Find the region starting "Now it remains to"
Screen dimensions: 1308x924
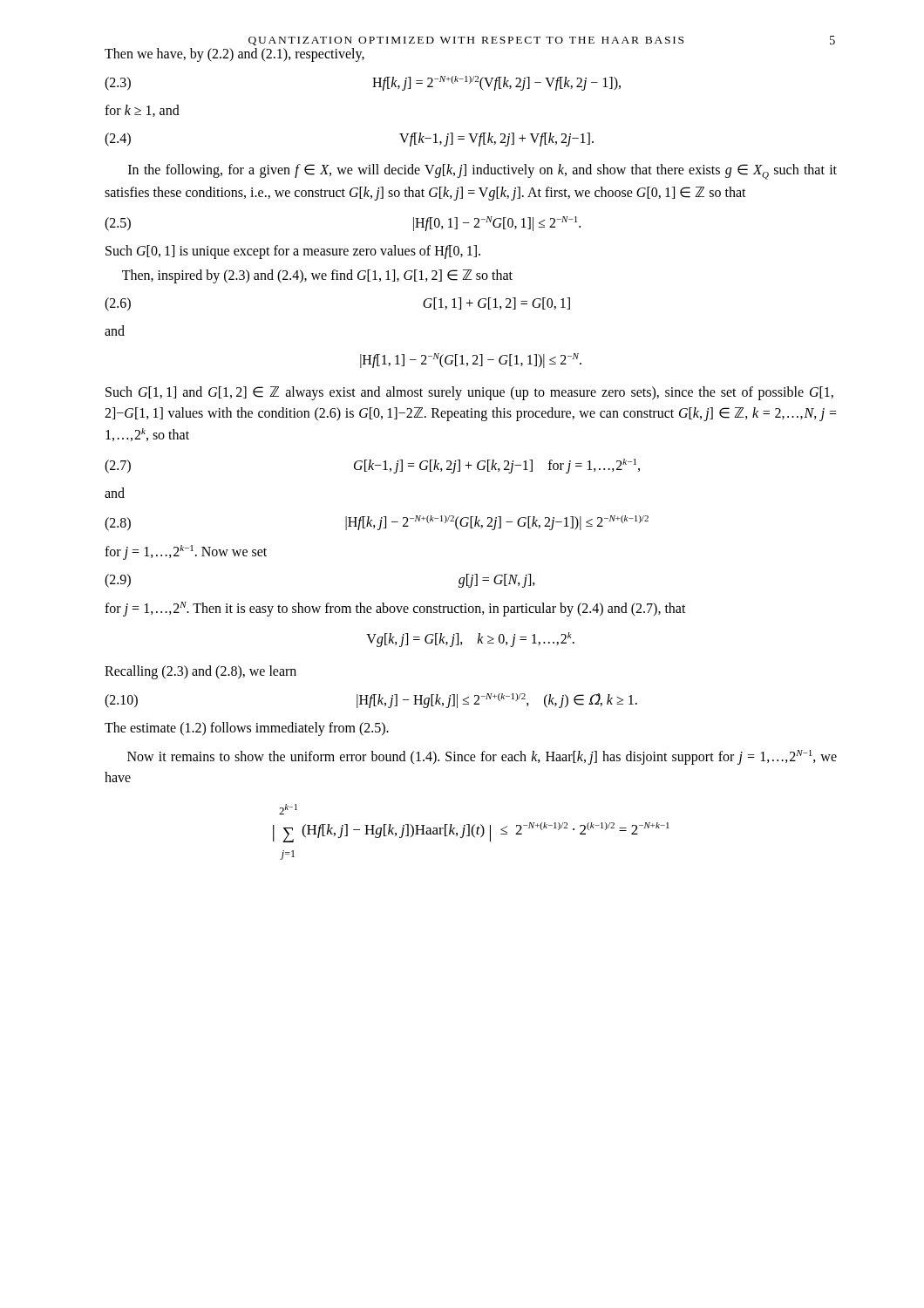point(471,766)
